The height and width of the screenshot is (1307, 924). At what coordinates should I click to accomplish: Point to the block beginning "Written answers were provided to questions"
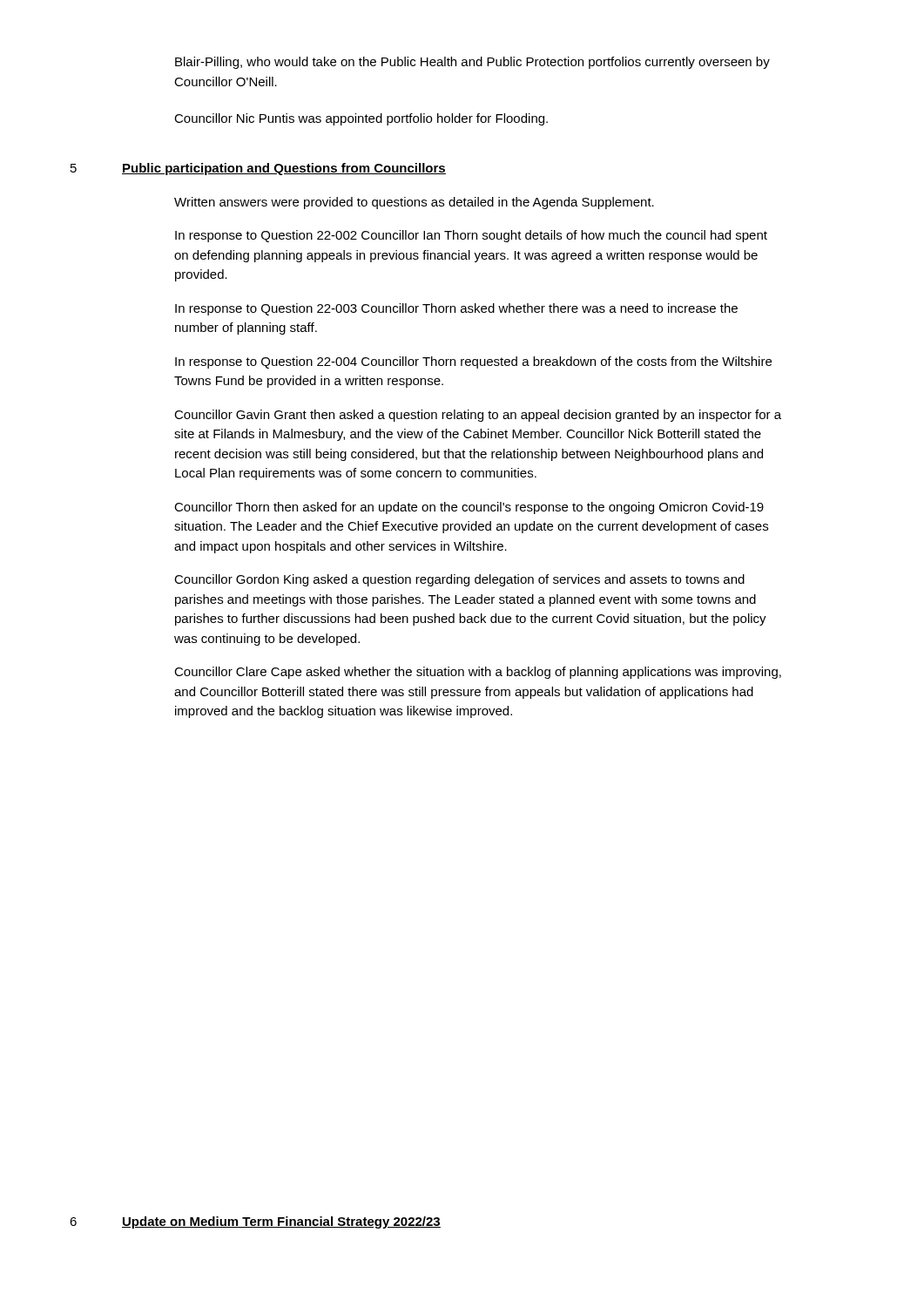(x=414, y=201)
